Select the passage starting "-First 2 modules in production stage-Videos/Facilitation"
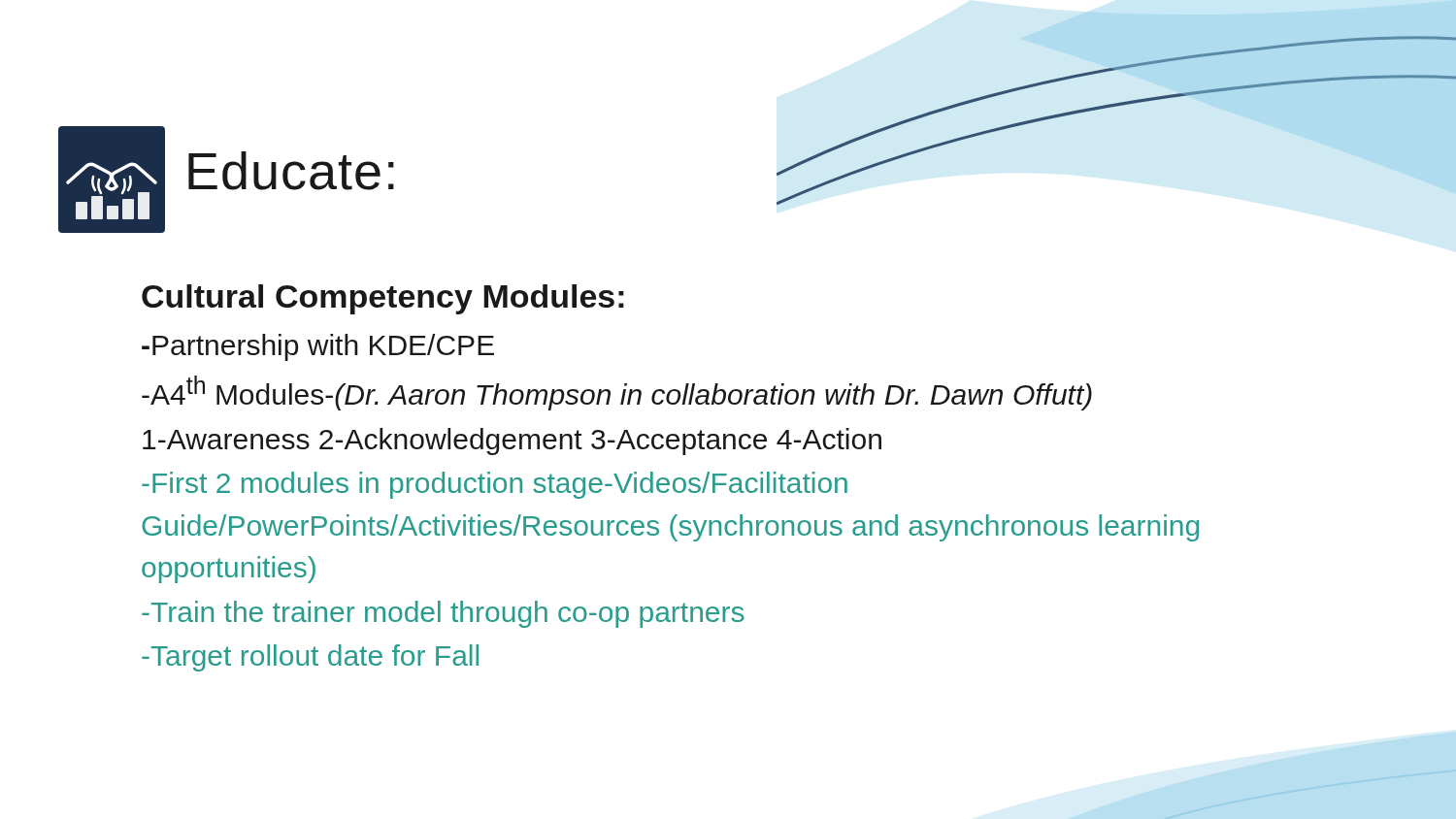 click(x=671, y=525)
